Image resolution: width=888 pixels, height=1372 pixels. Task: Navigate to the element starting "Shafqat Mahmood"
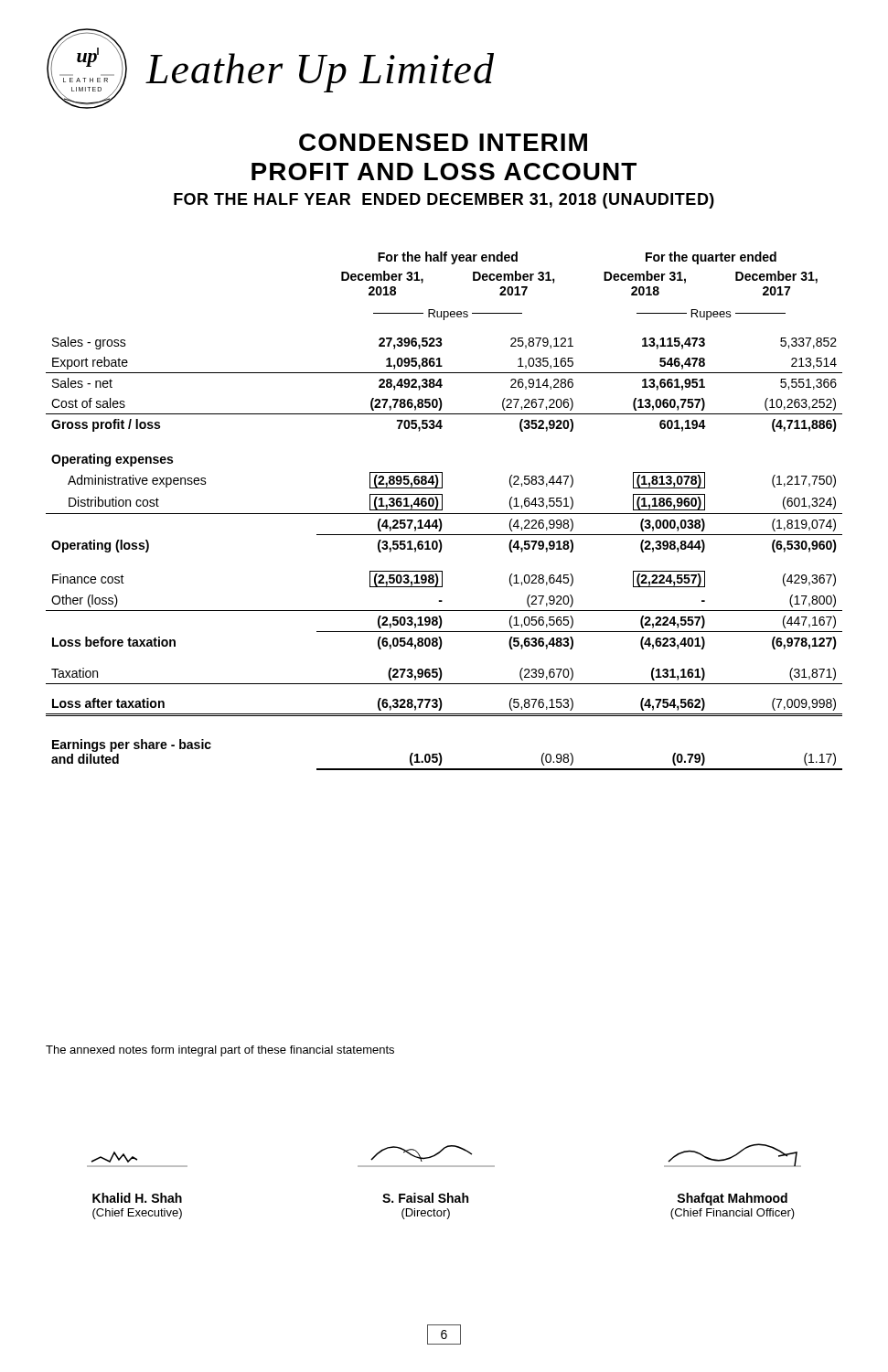[x=733, y=1198]
